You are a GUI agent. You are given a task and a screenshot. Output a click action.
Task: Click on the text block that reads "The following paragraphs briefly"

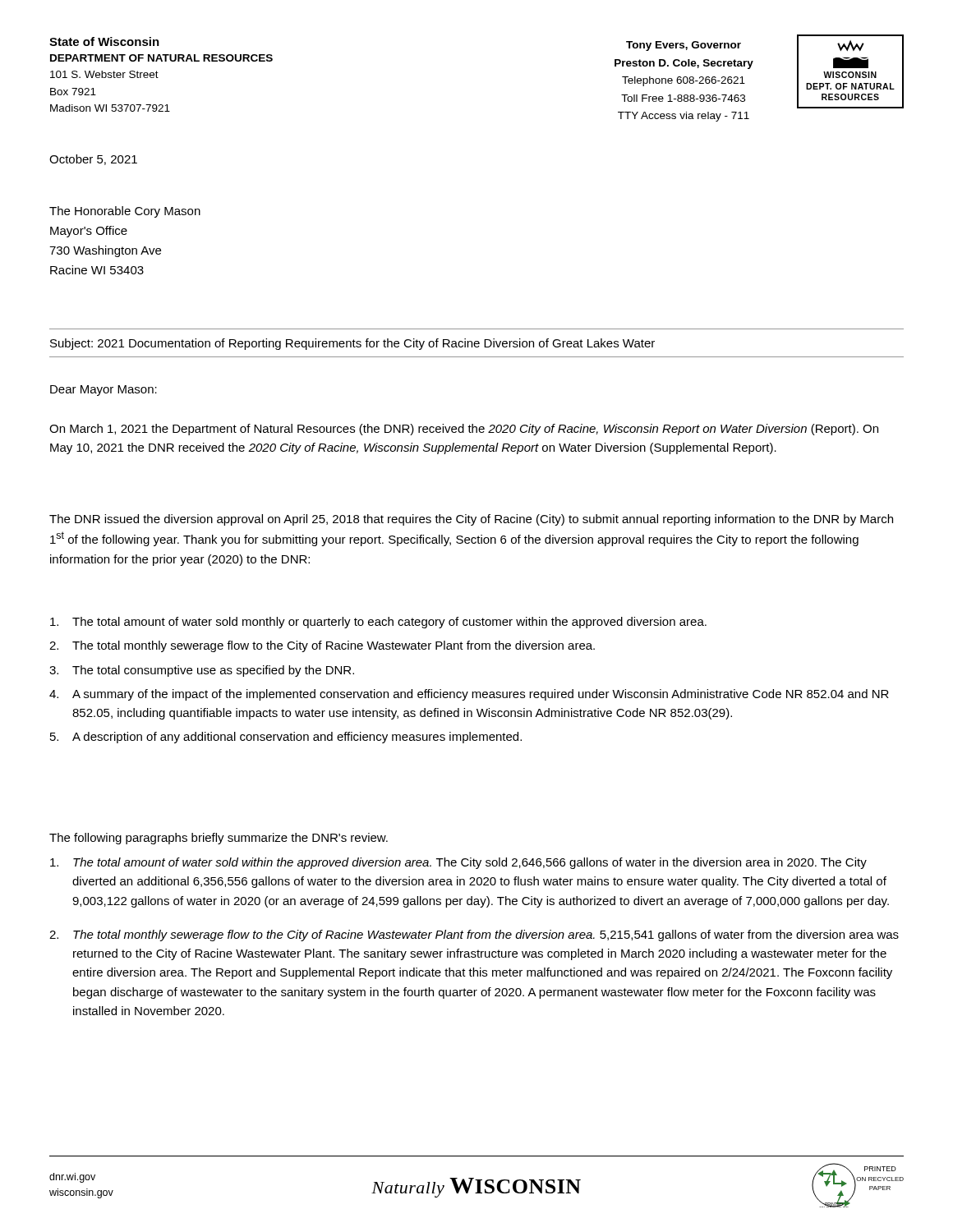click(219, 837)
